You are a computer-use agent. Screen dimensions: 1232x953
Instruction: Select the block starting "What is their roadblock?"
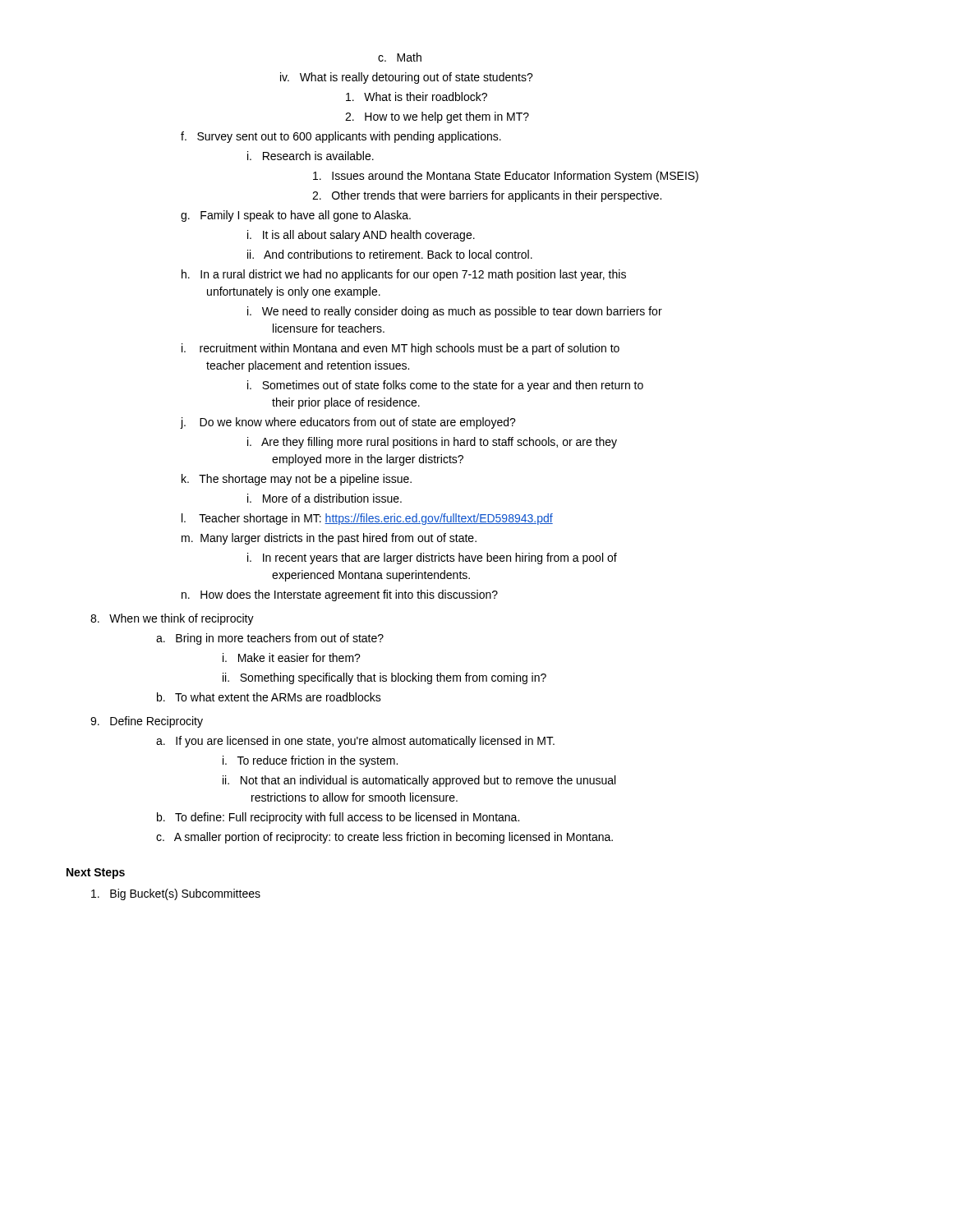[x=416, y=97]
